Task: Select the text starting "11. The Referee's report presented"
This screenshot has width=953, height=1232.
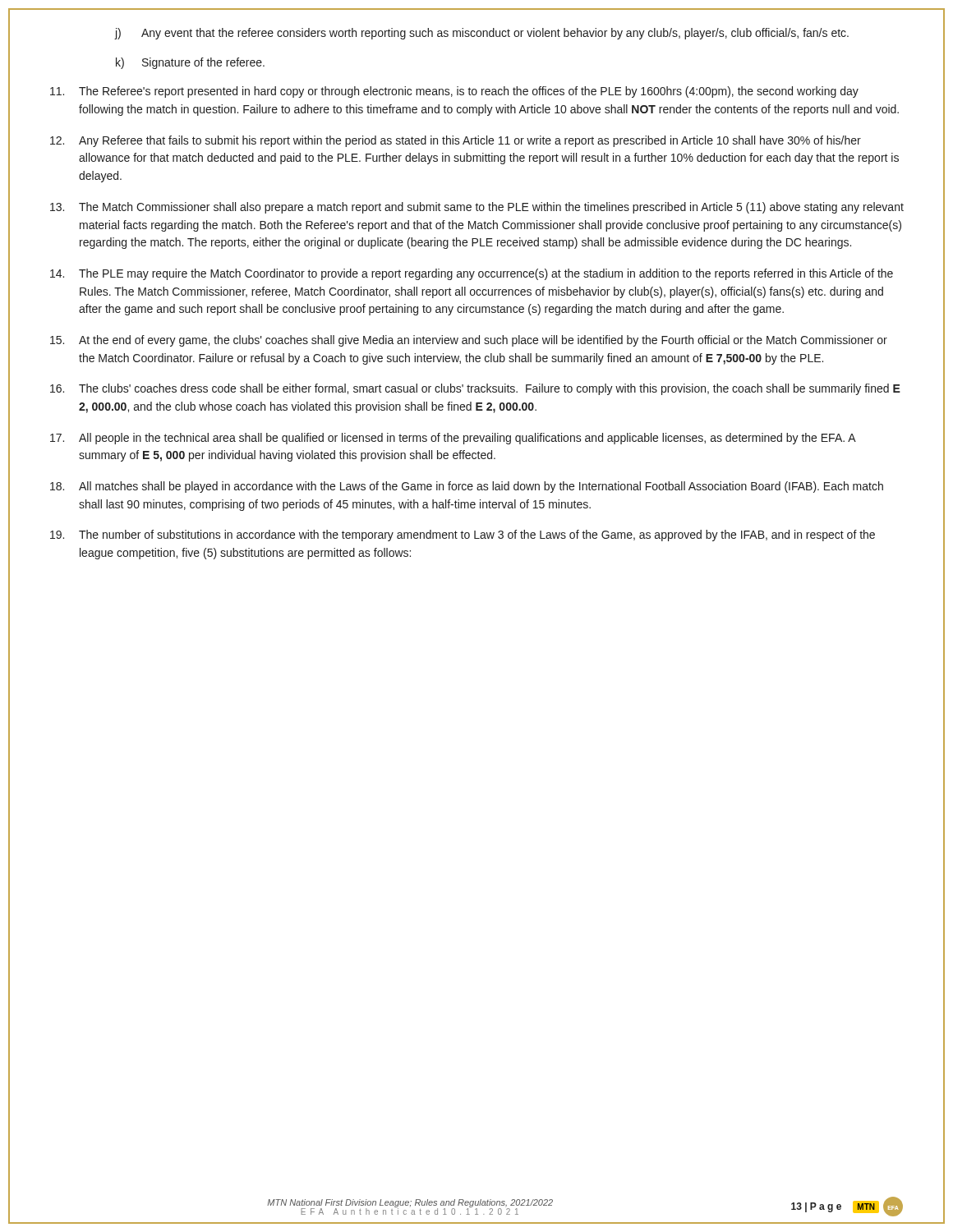Action: click(476, 101)
